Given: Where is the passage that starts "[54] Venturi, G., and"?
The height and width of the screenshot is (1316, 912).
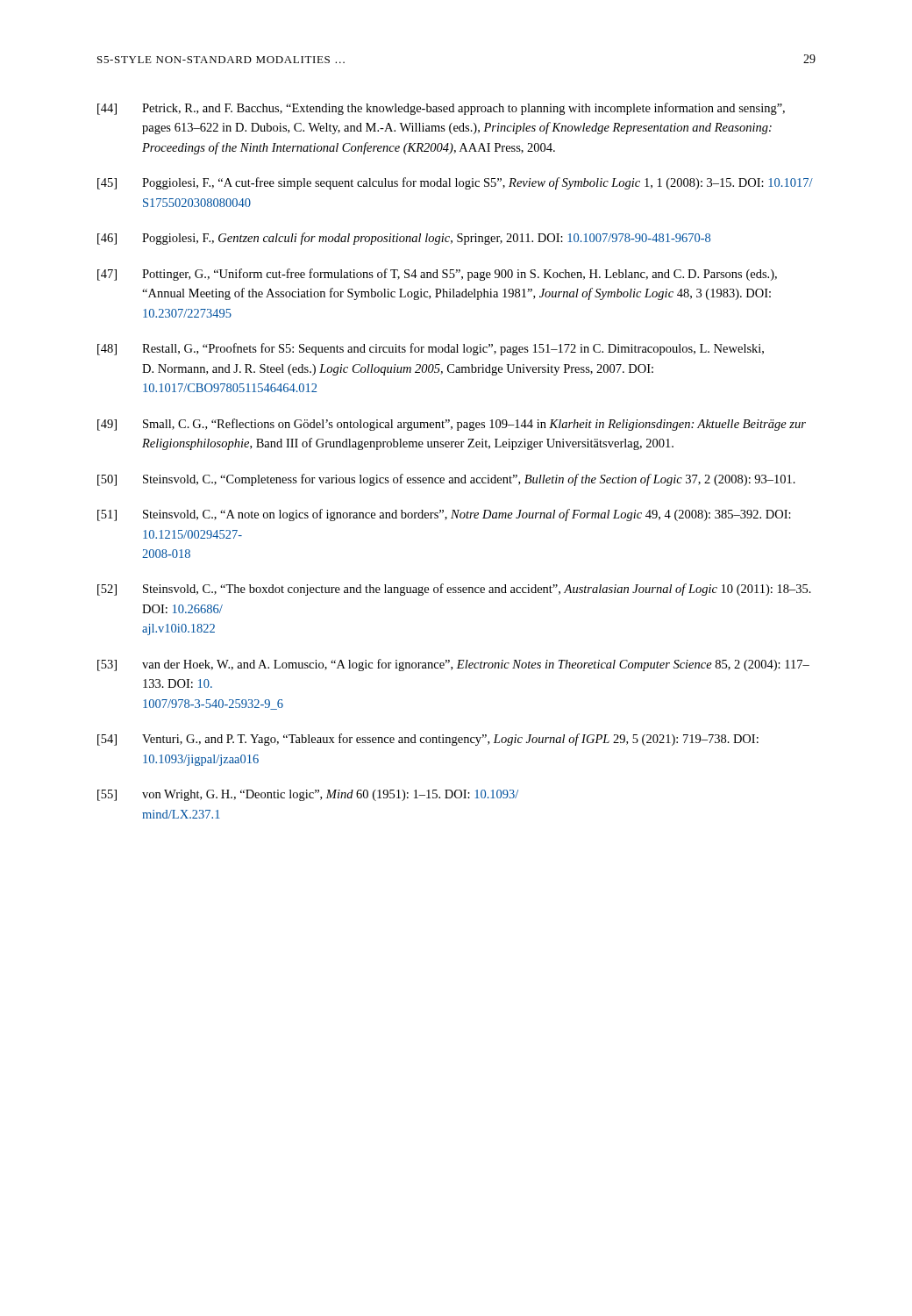Looking at the screenshot, I should (456, 749).
